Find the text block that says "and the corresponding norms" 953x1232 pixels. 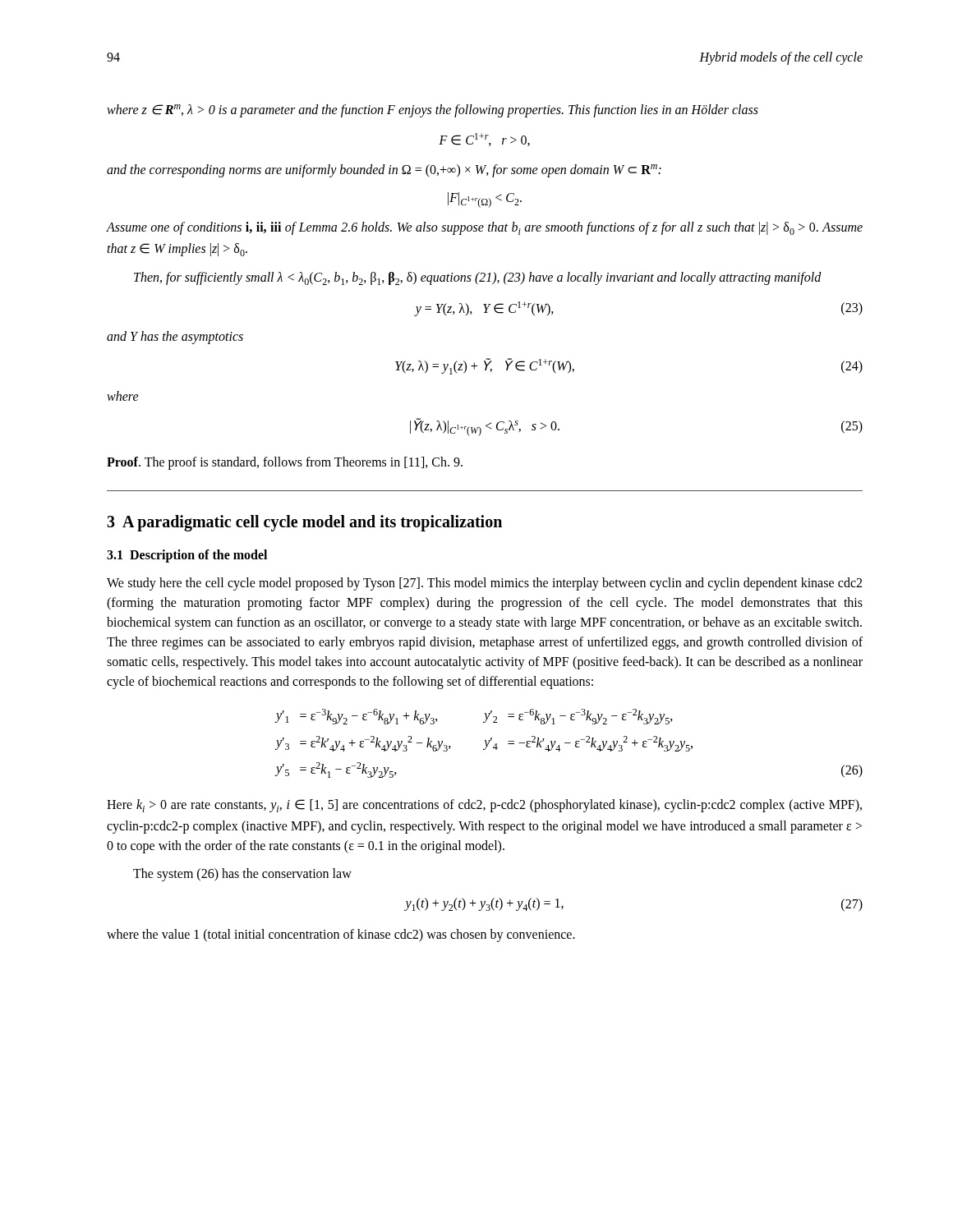tap(485, 169)
